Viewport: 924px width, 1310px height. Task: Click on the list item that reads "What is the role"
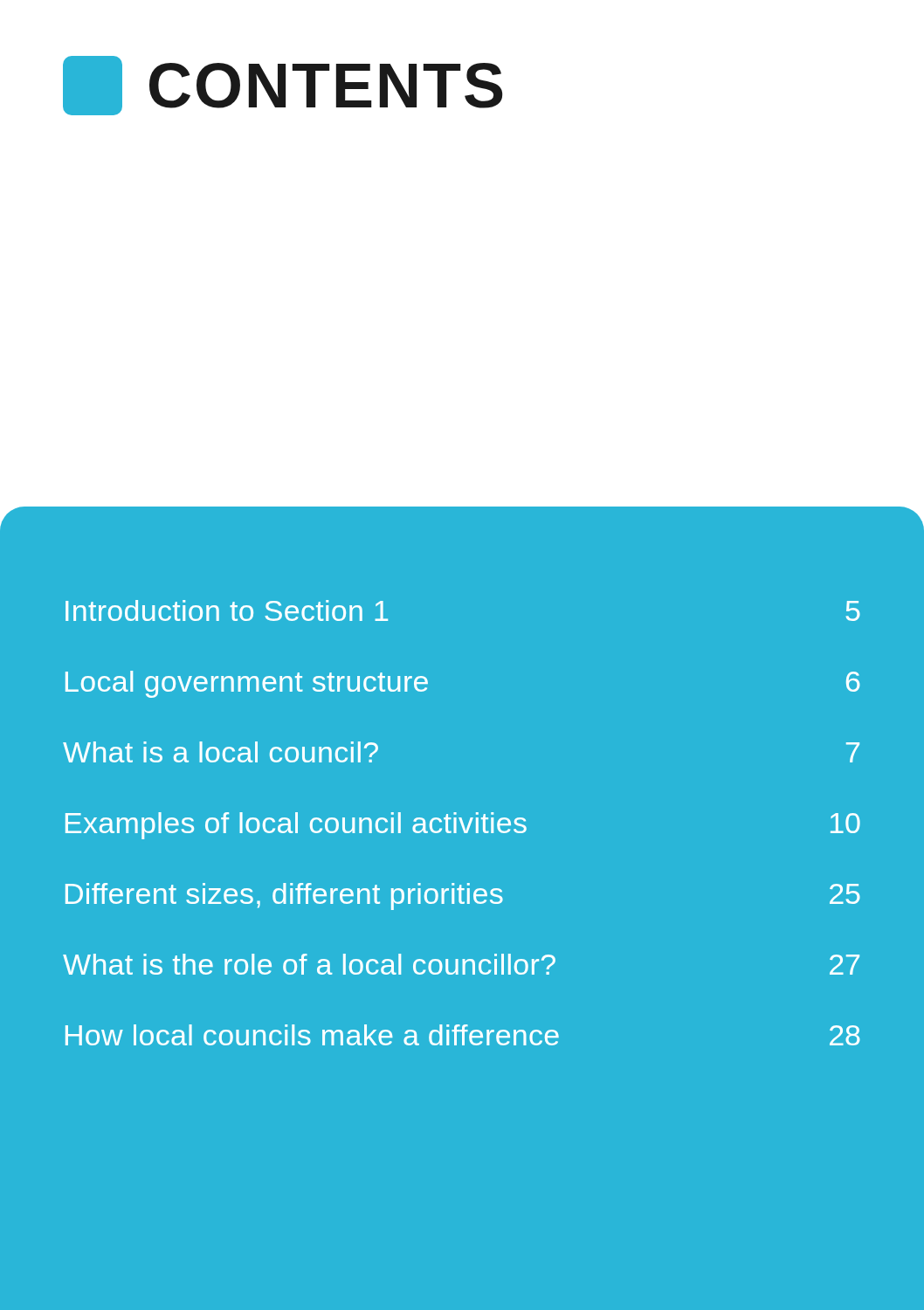pyautogui.click(x=462, y=965)
